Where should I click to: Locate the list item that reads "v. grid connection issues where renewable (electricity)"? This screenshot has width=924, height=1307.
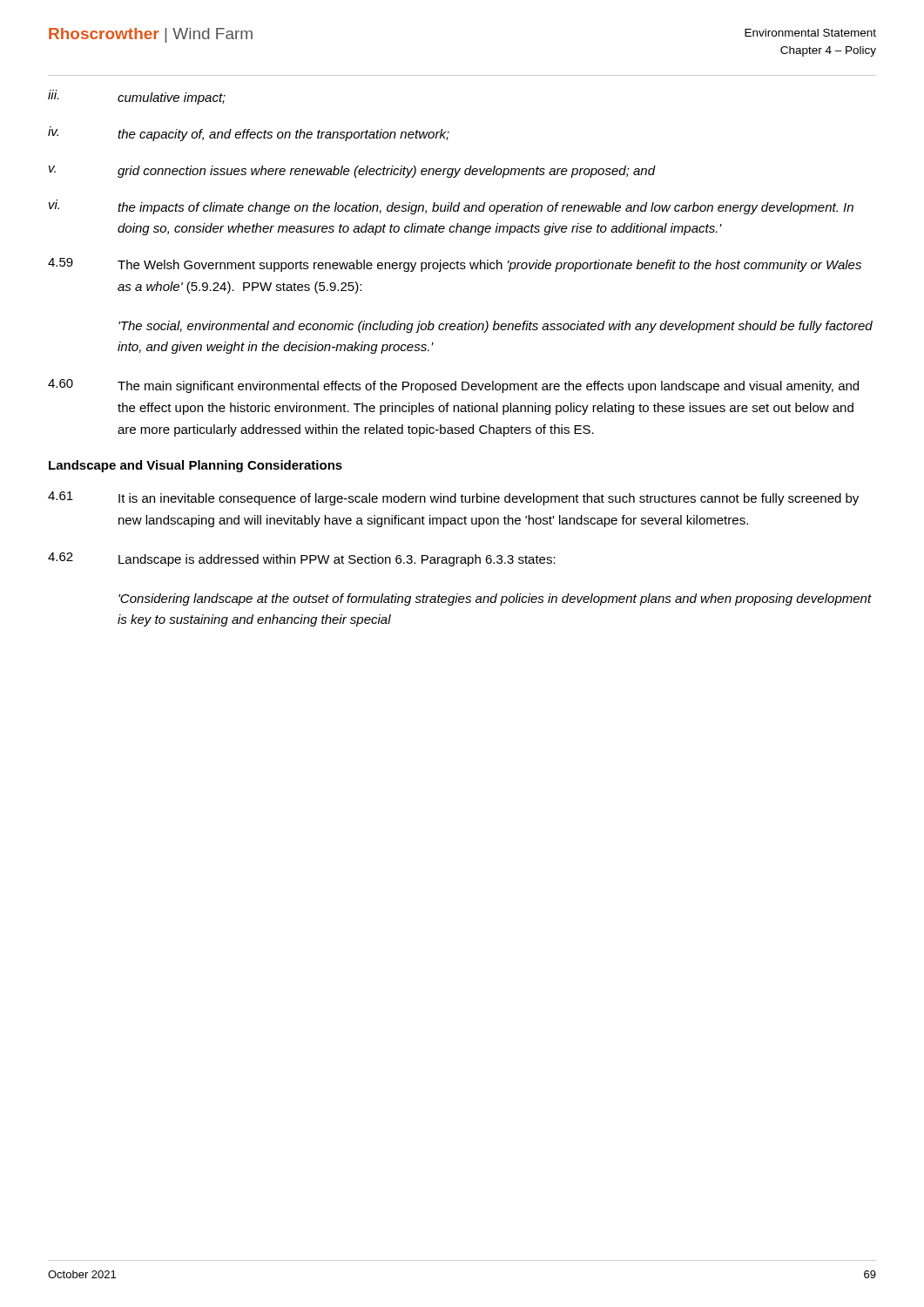(462, 171)
